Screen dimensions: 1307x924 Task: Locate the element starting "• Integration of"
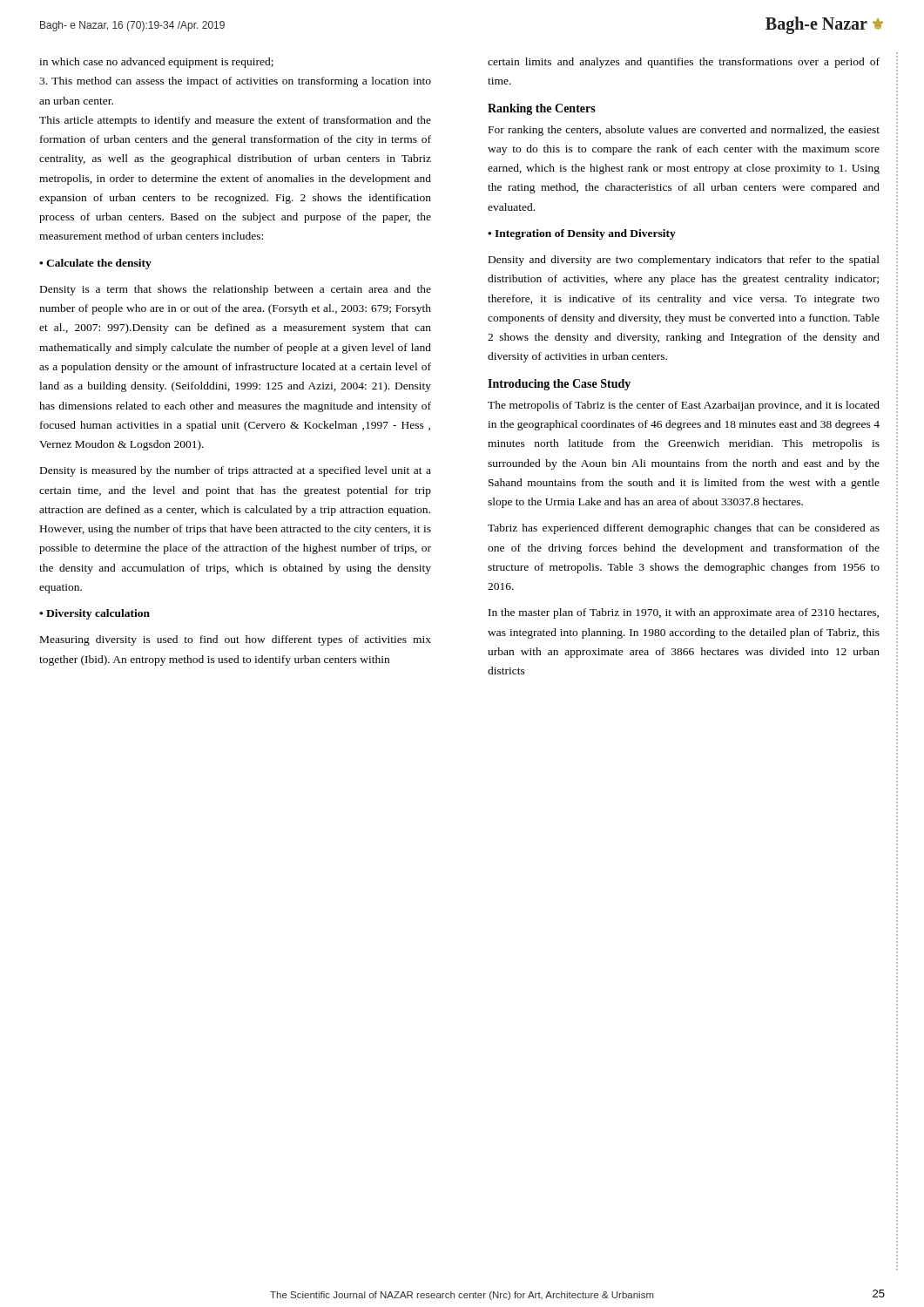582,233
